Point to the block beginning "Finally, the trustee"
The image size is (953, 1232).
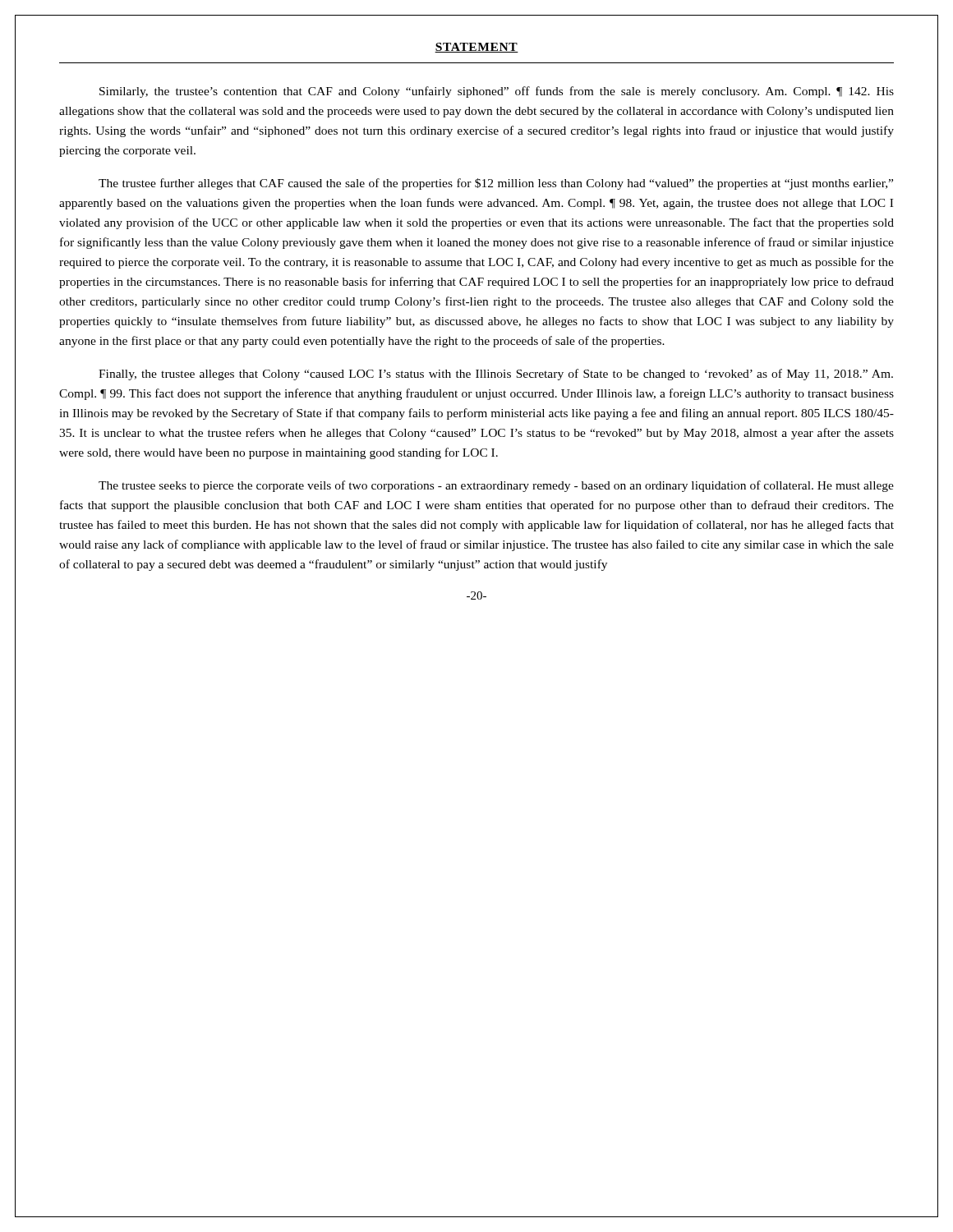tap(476, 413)
